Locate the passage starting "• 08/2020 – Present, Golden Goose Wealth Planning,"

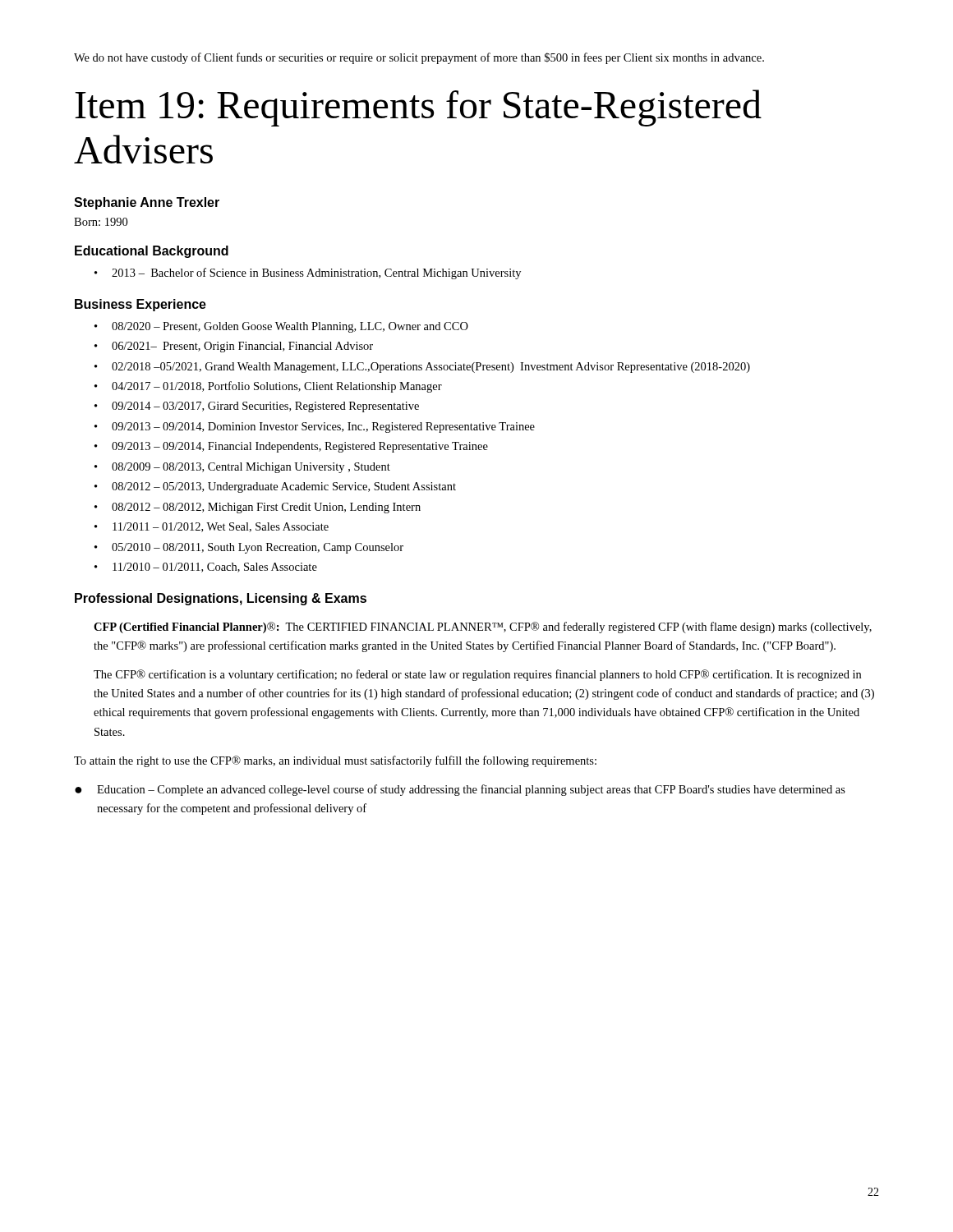(281, 327)
